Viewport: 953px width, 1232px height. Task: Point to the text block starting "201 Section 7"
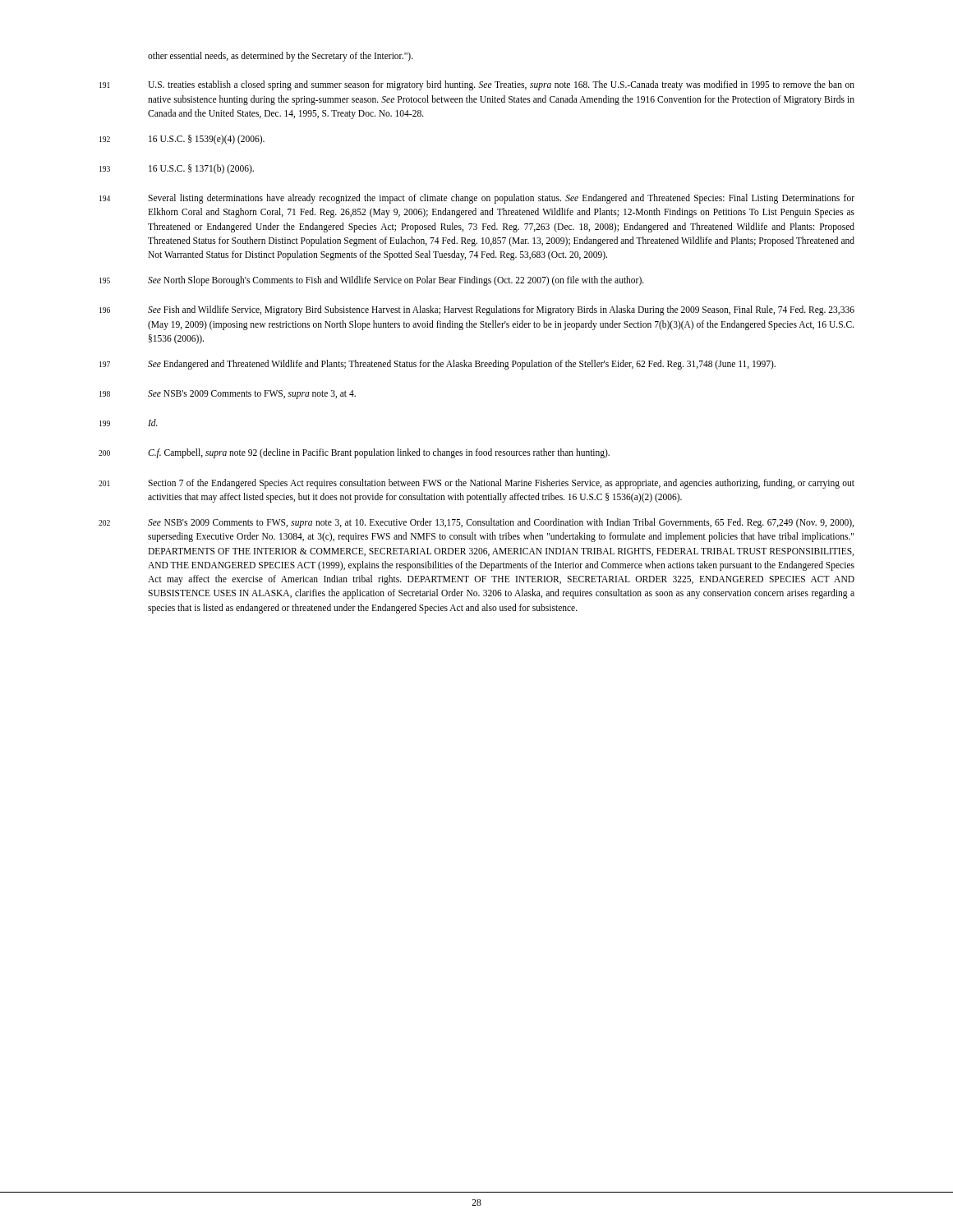pos(476,490)
